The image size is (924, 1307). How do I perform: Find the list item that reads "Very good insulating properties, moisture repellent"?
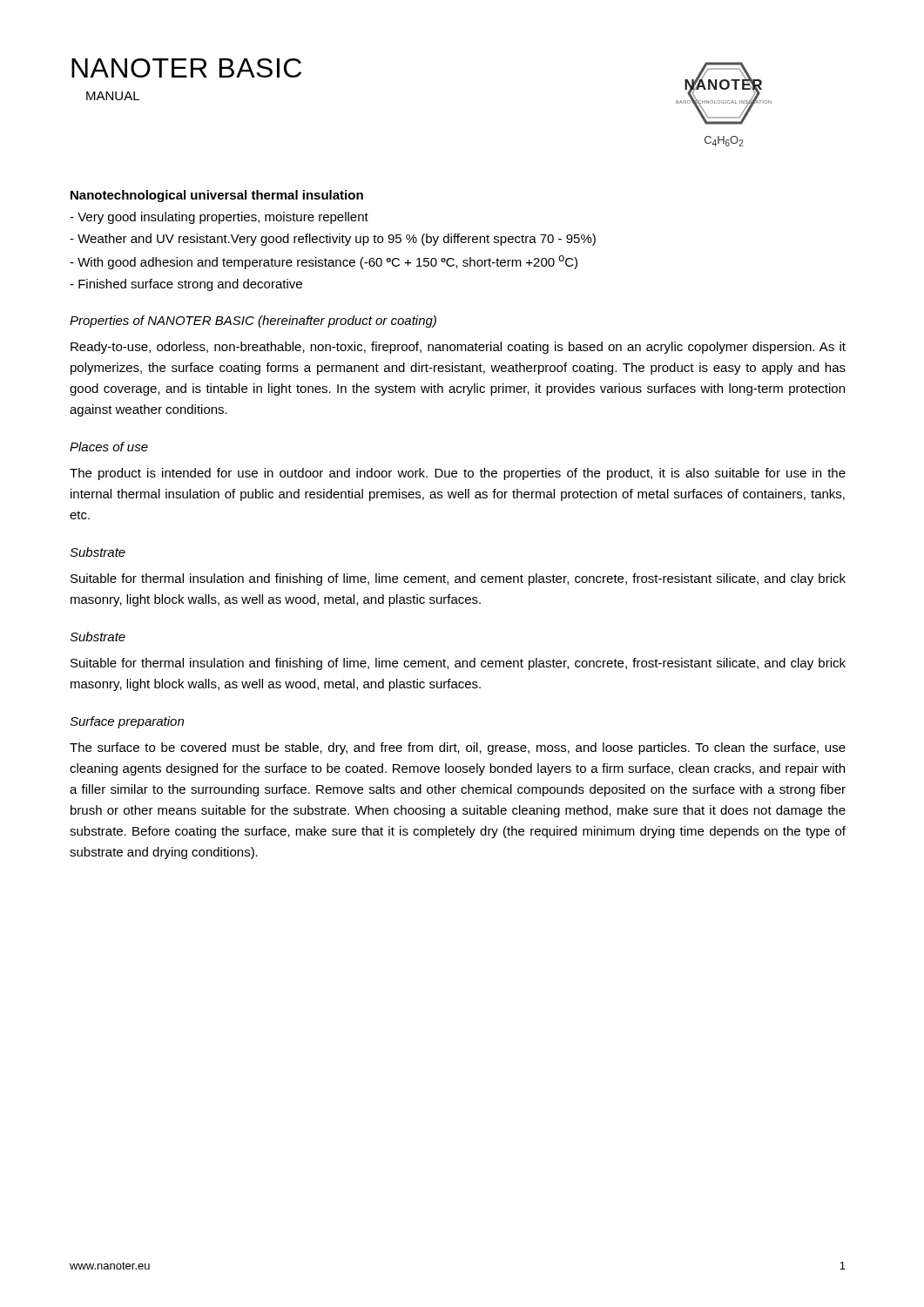pyautogui.click(x=219, y=218)
